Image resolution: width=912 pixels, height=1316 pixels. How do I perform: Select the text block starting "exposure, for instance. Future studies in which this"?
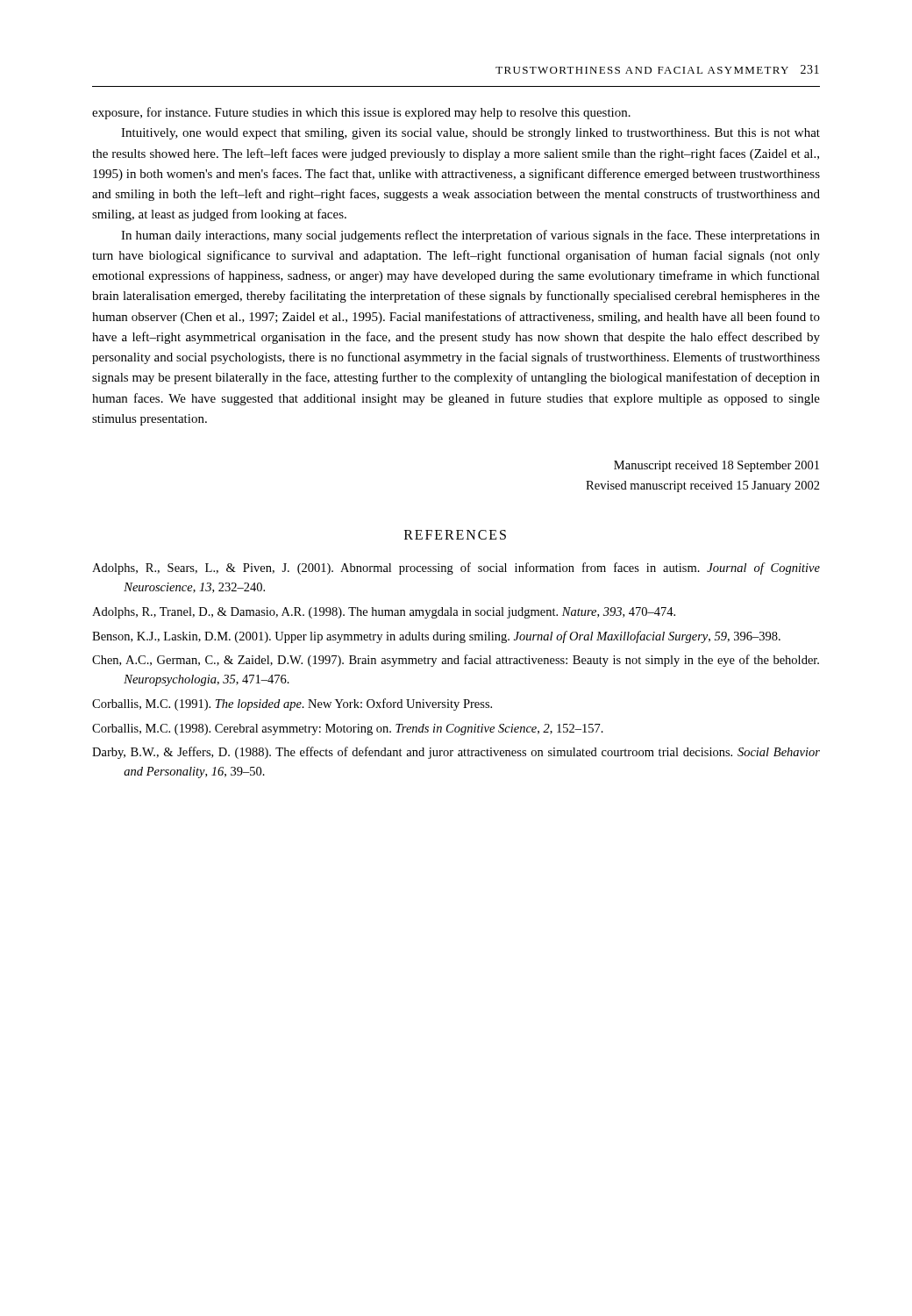tap(456, 113)
